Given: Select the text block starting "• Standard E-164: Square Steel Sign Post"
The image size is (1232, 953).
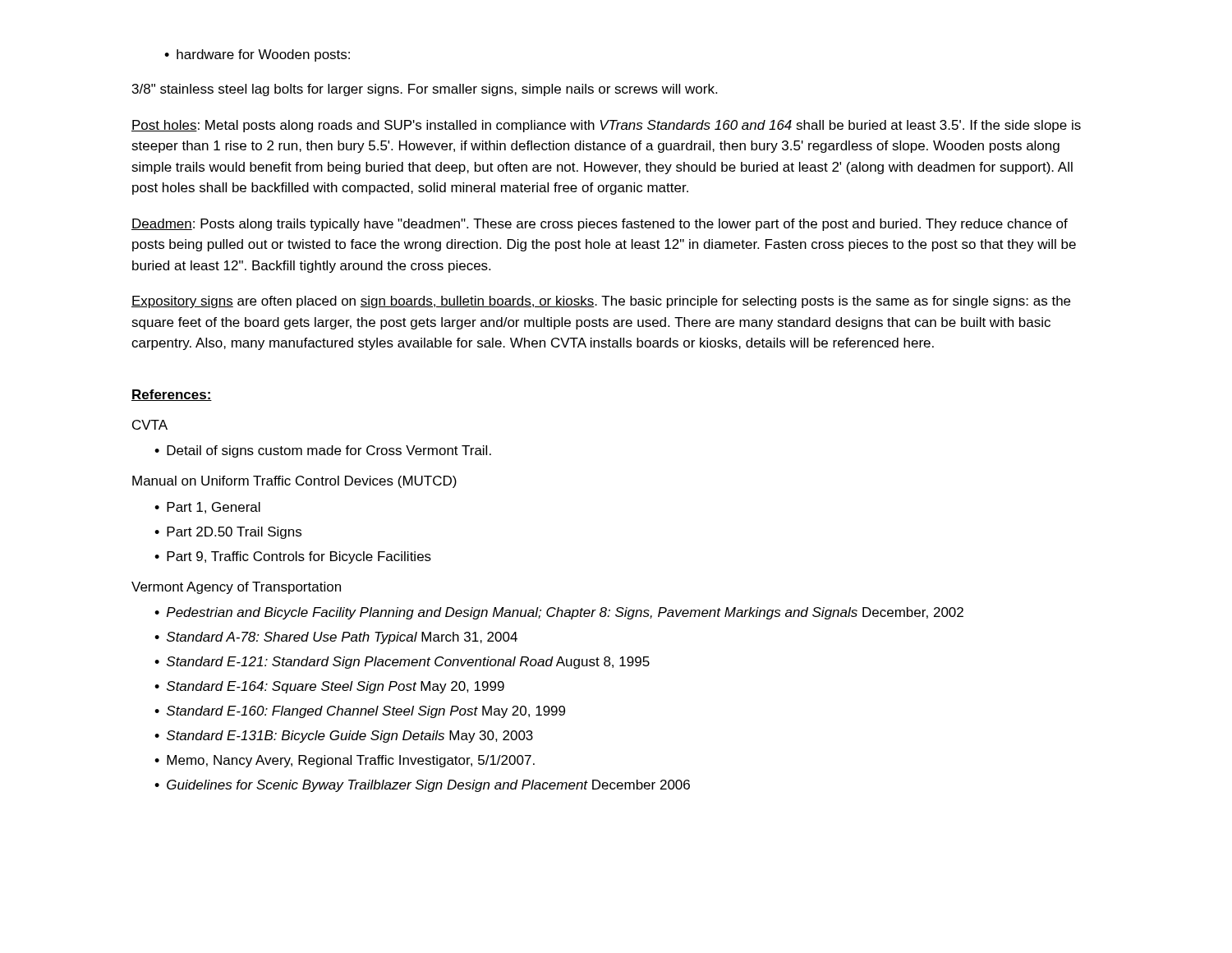Looking at the screenshot, I should 329,687.
